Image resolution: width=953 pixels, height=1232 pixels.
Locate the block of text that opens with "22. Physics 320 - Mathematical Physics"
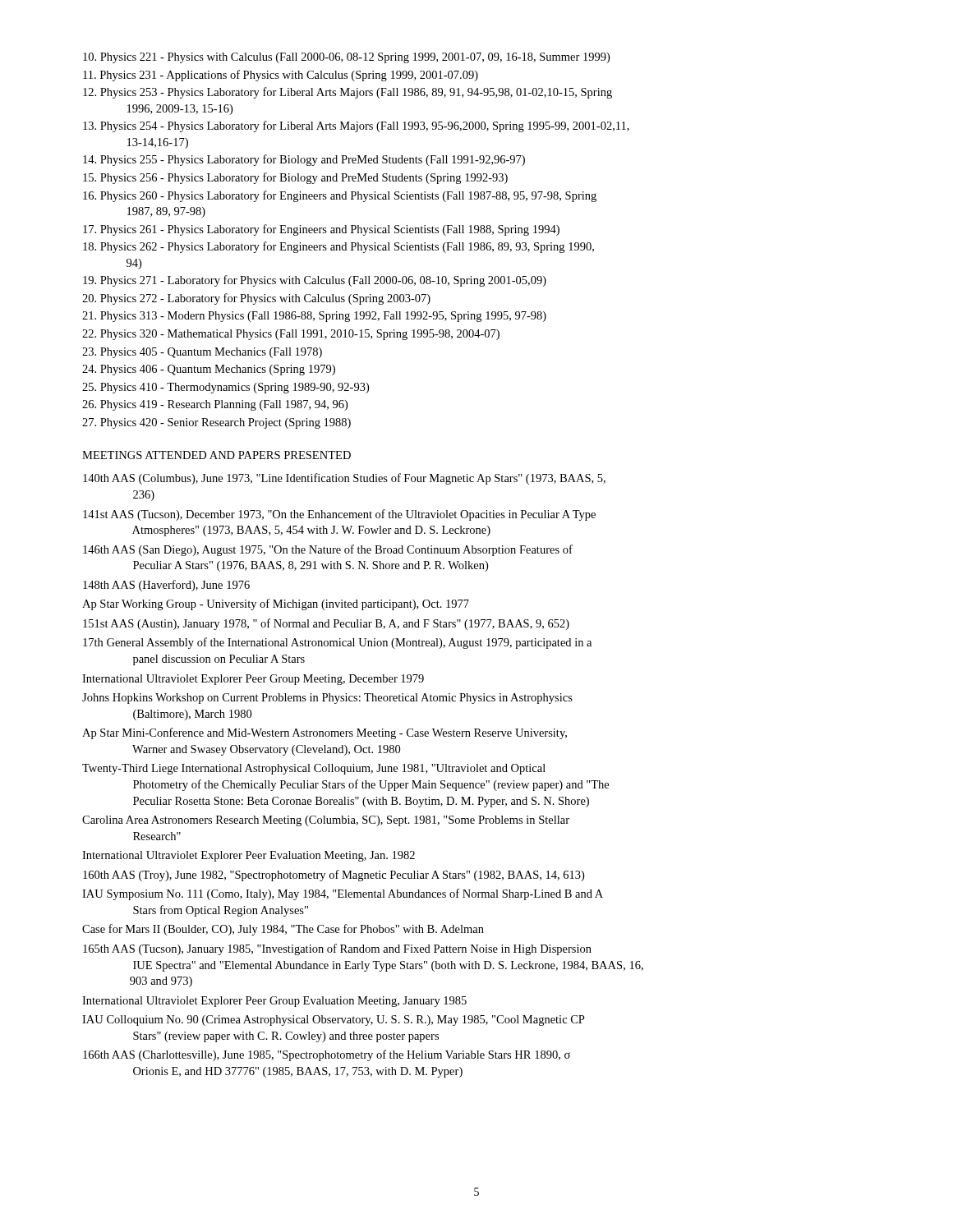tap(291, 333)
